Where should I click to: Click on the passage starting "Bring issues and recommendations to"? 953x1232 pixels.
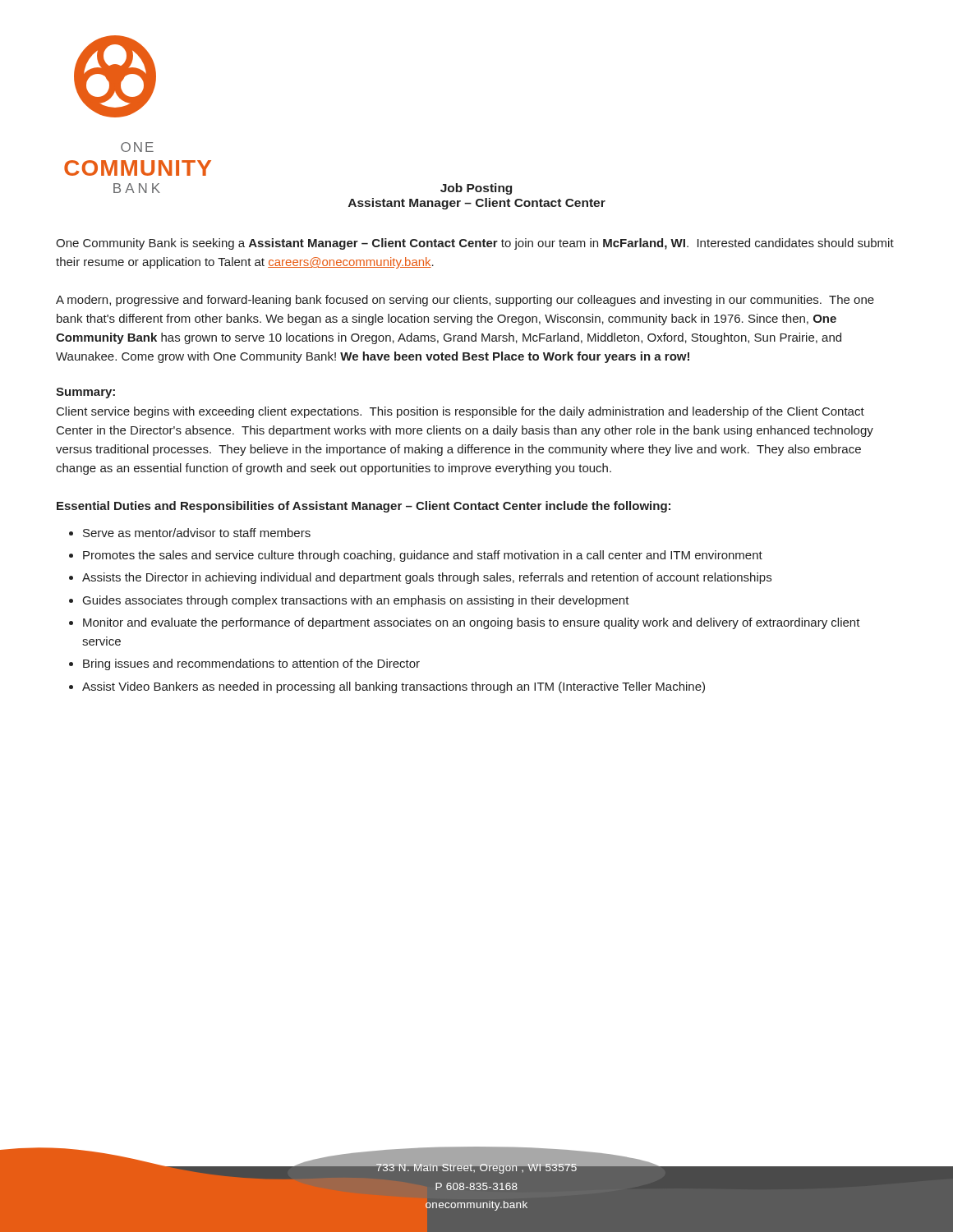click(251, 663)
